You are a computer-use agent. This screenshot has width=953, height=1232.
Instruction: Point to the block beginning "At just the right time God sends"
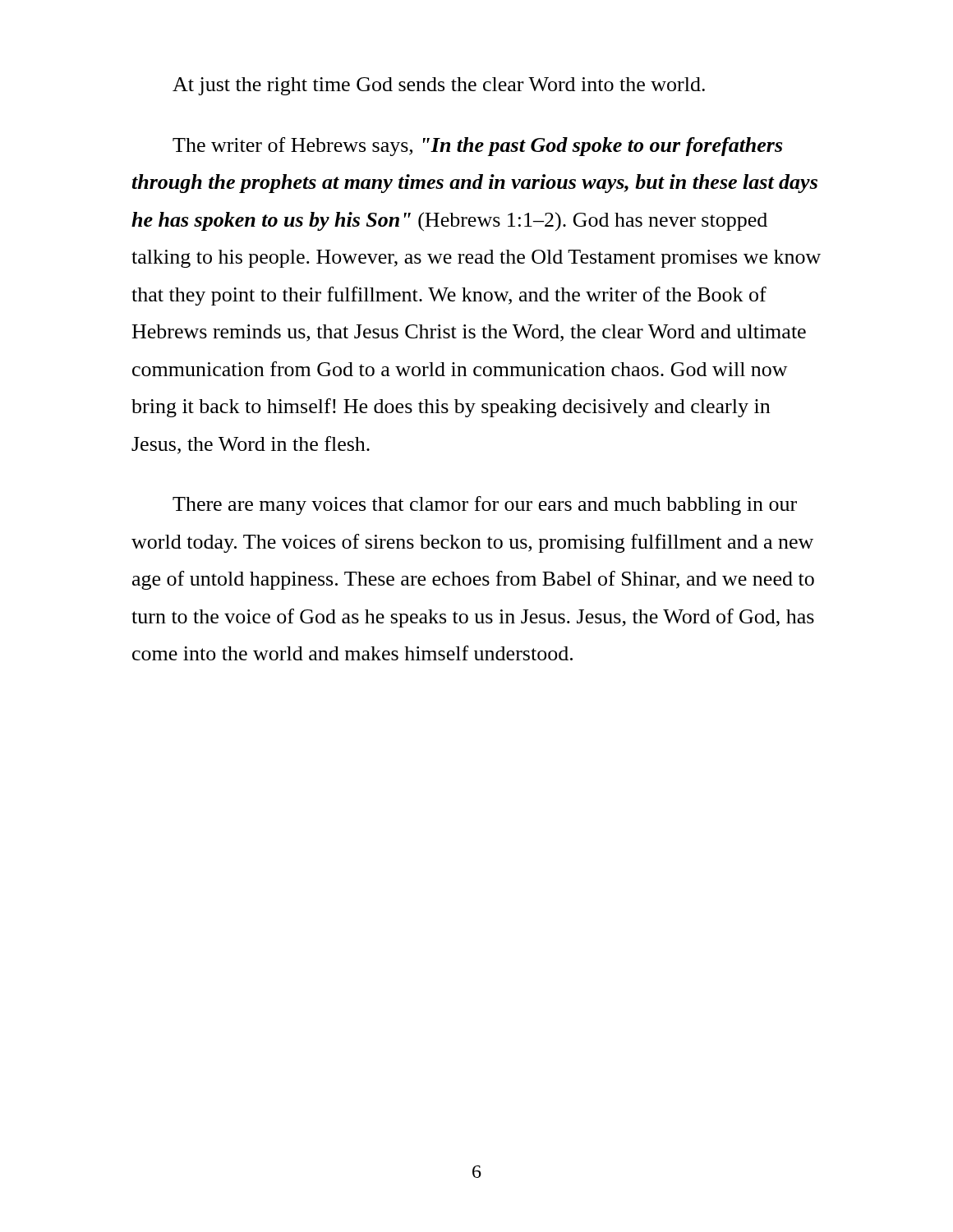[476, 369]
